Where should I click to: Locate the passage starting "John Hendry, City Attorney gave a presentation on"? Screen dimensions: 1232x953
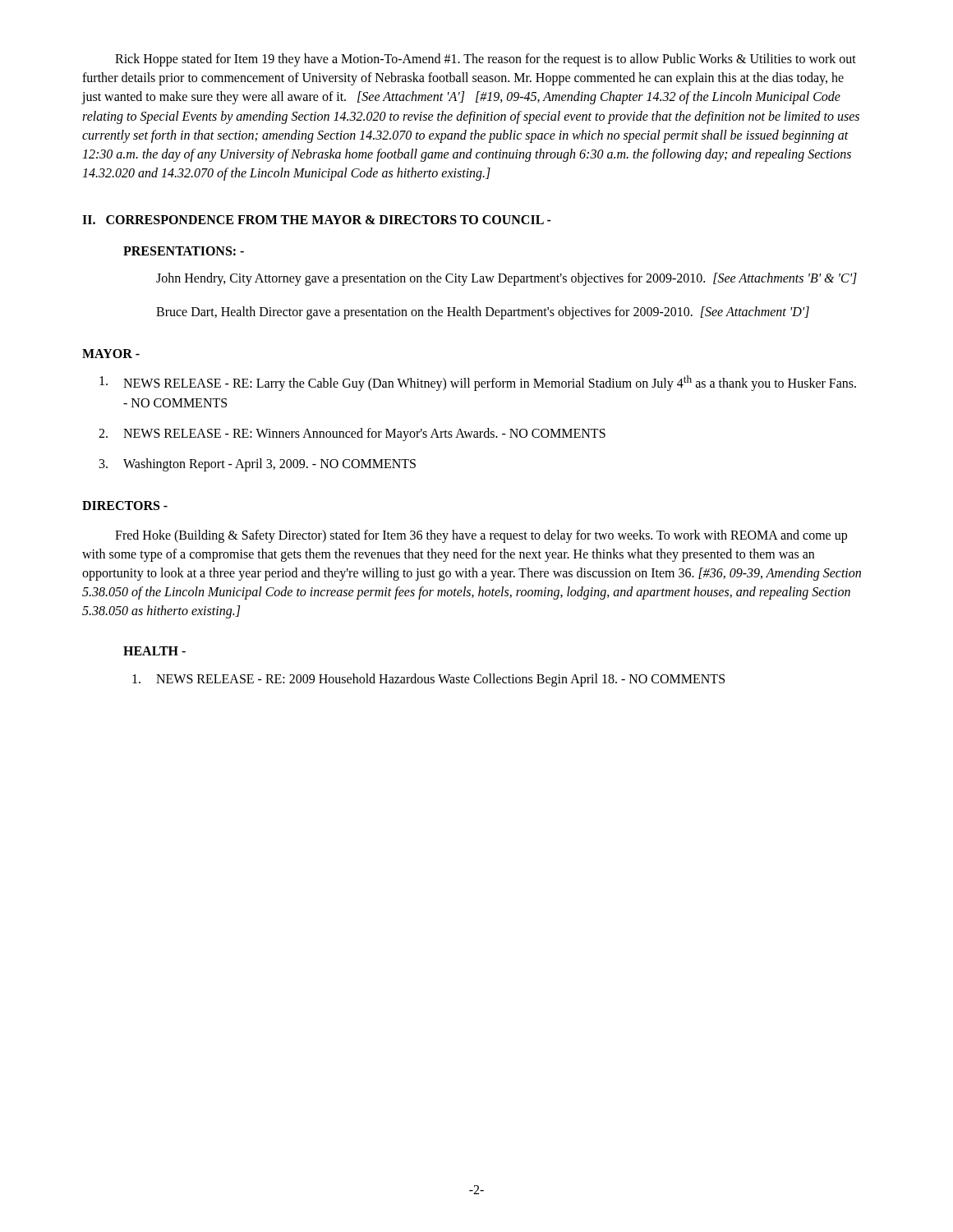(509, 278)
